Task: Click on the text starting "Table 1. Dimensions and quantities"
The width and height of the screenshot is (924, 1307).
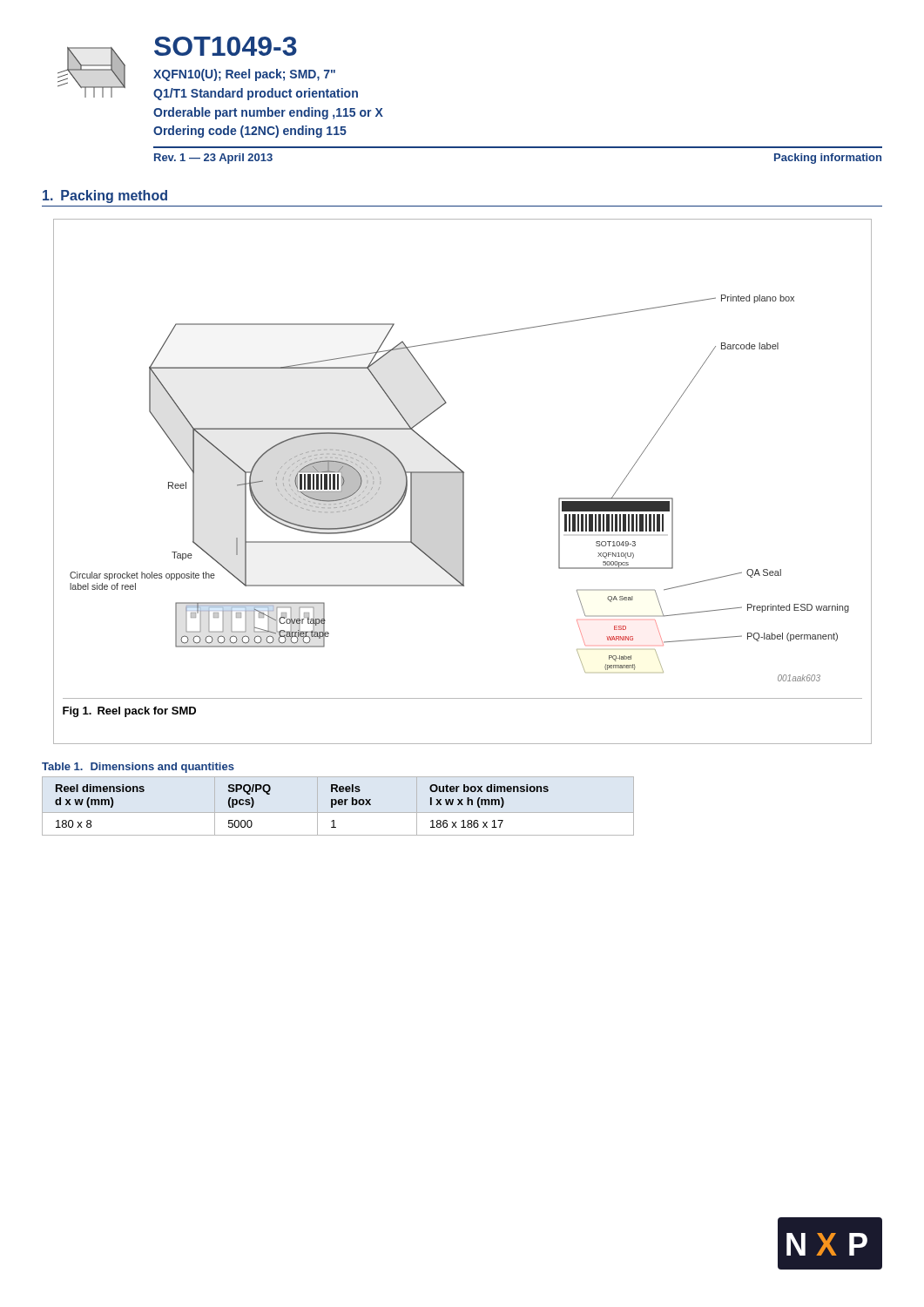Action: coord(138,766)
